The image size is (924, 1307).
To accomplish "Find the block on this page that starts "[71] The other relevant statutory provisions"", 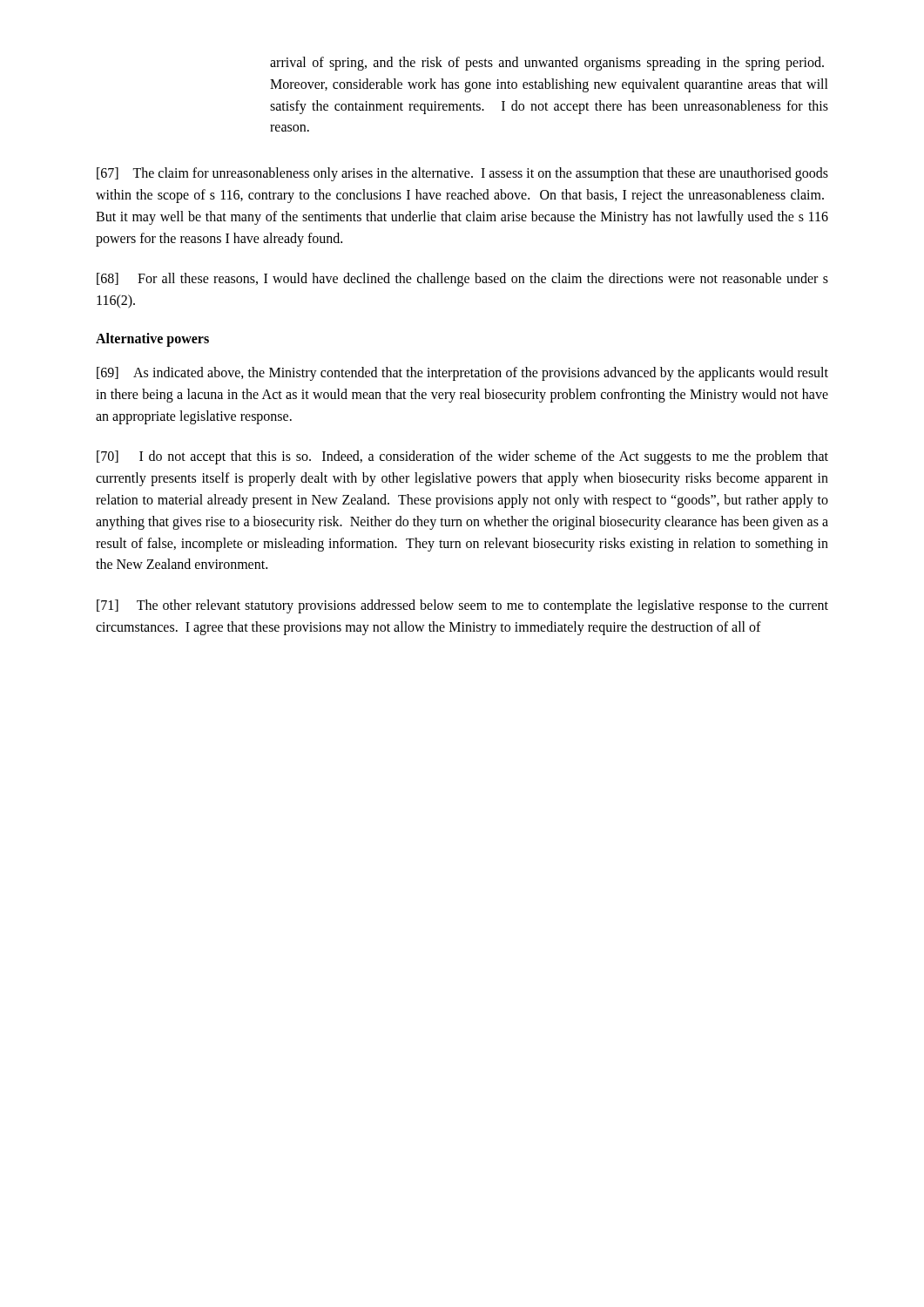I will click(x=462, y=616).
